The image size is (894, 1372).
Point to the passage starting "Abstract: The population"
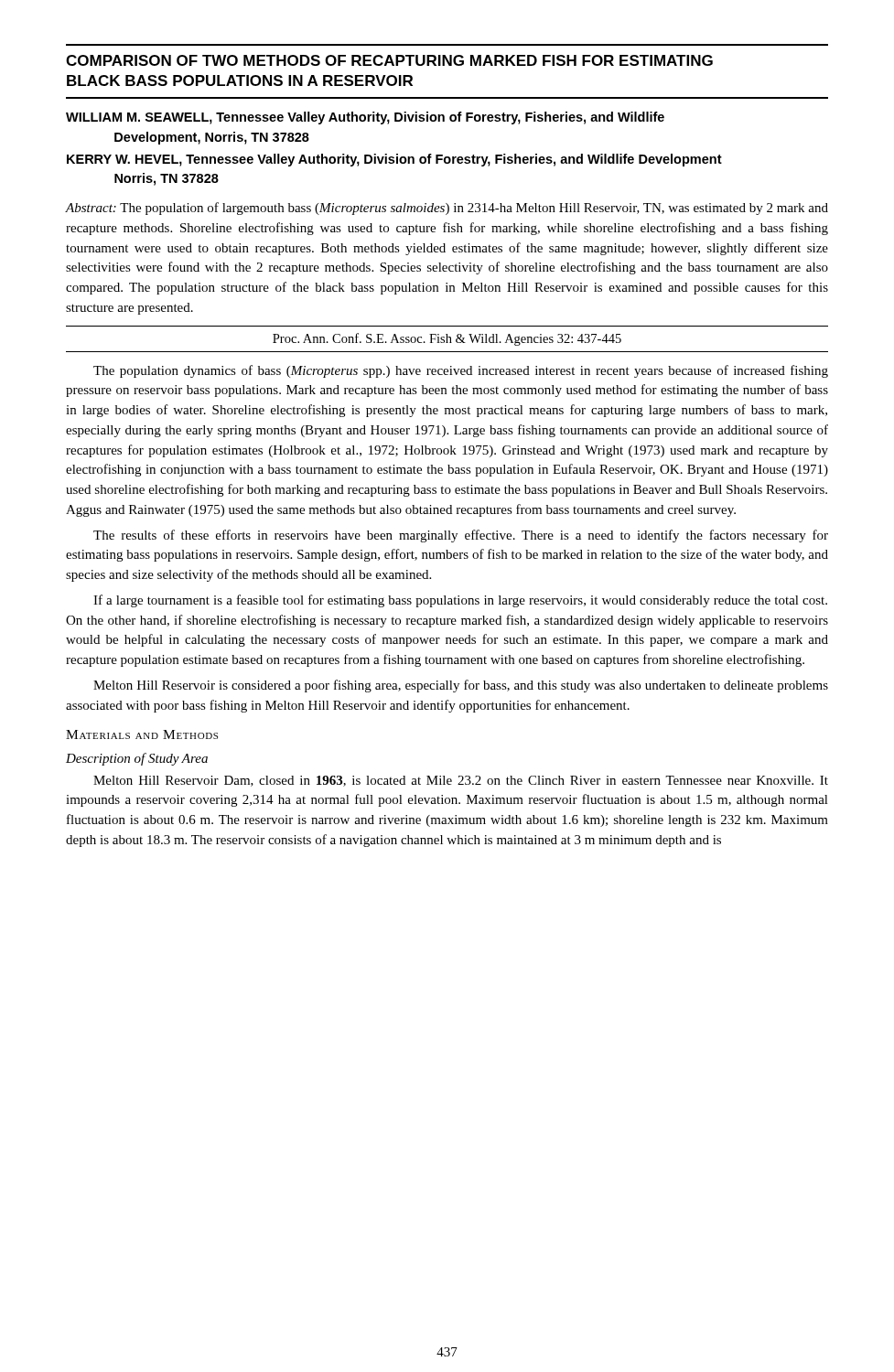click(x=447, y=258)
